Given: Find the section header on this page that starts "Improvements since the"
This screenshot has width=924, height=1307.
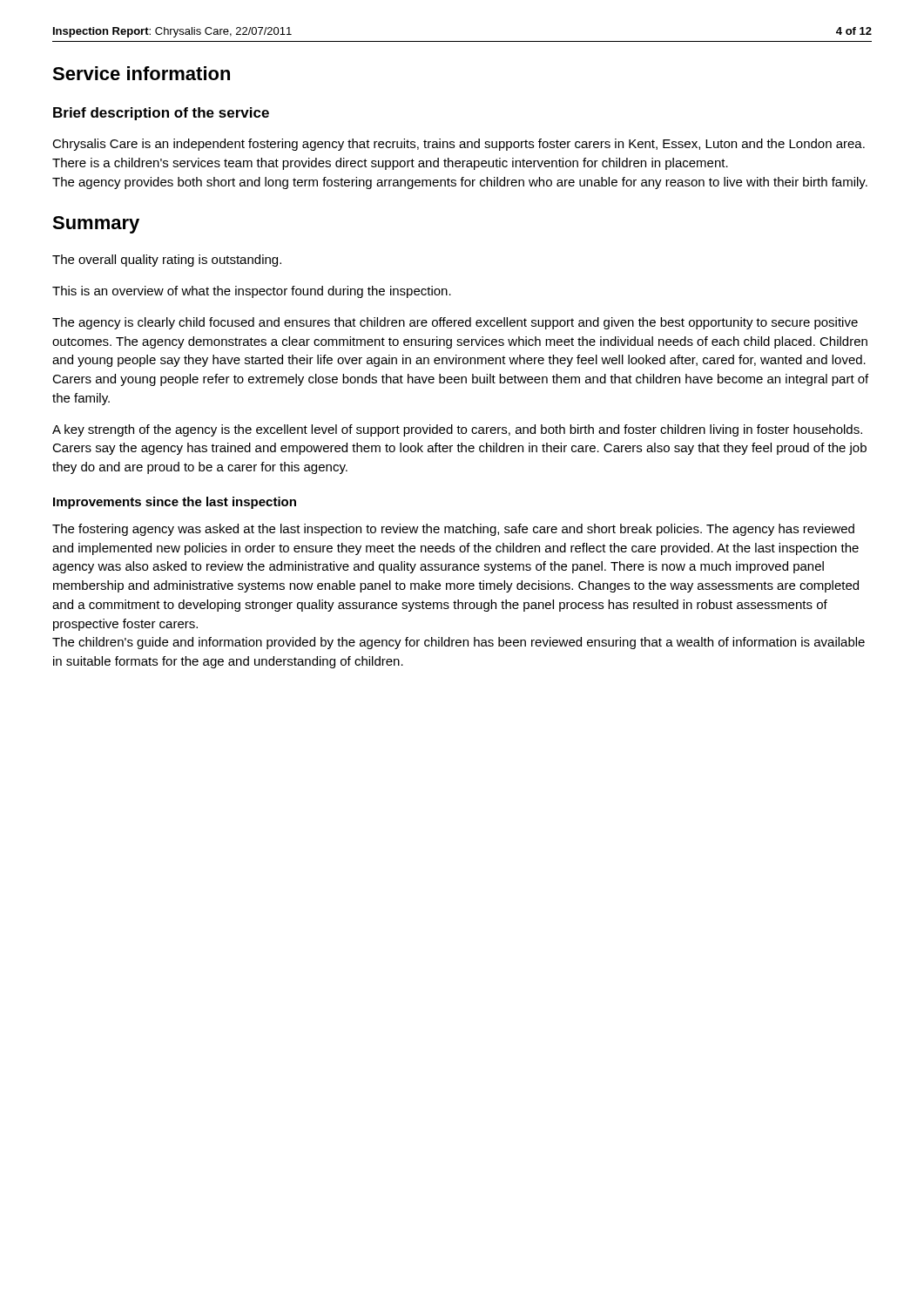Looking at the screenshot, I should [x=175, y=503].
